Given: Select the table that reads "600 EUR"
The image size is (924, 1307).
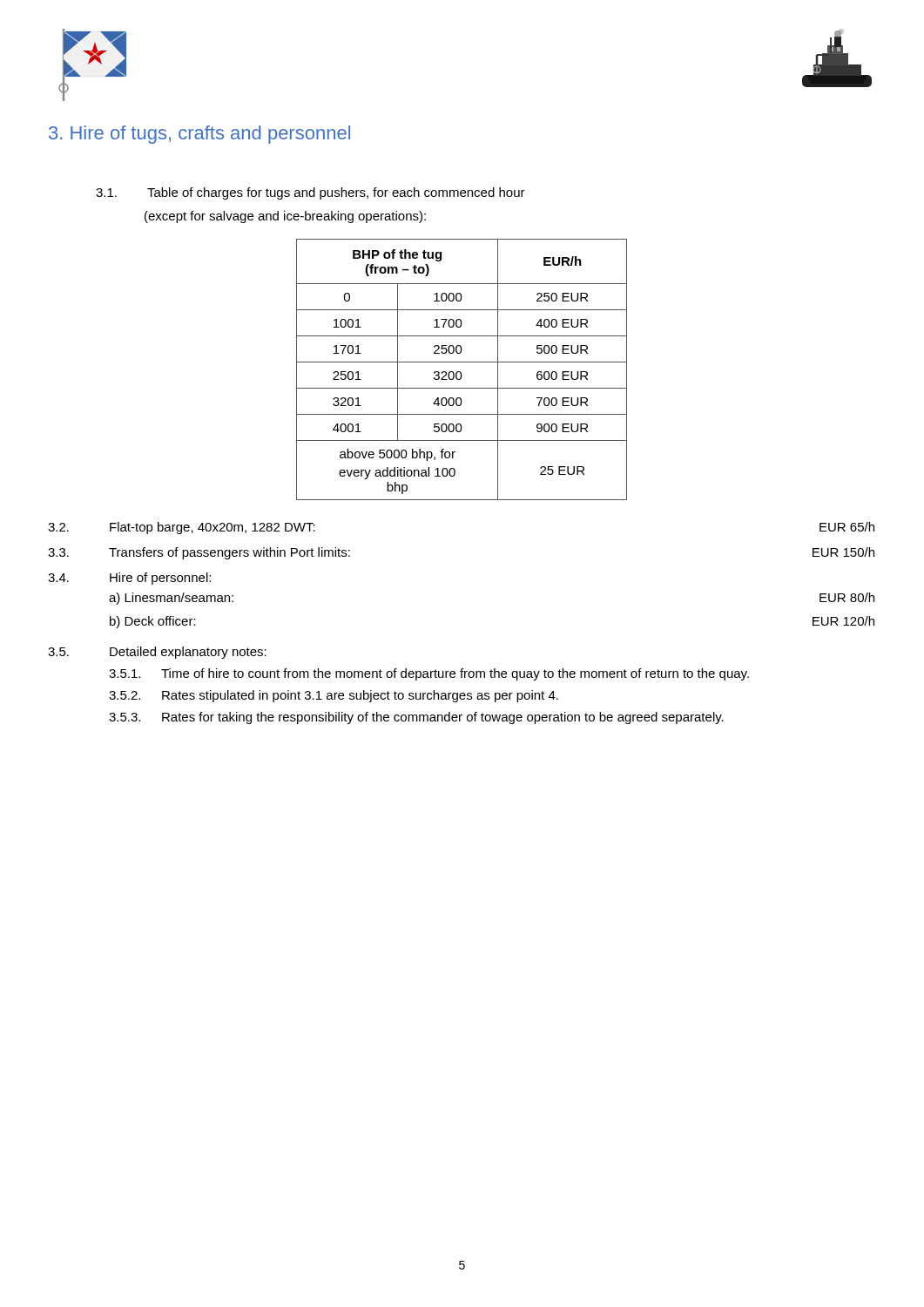Looking at the screenshot, I should click(462, 369).
